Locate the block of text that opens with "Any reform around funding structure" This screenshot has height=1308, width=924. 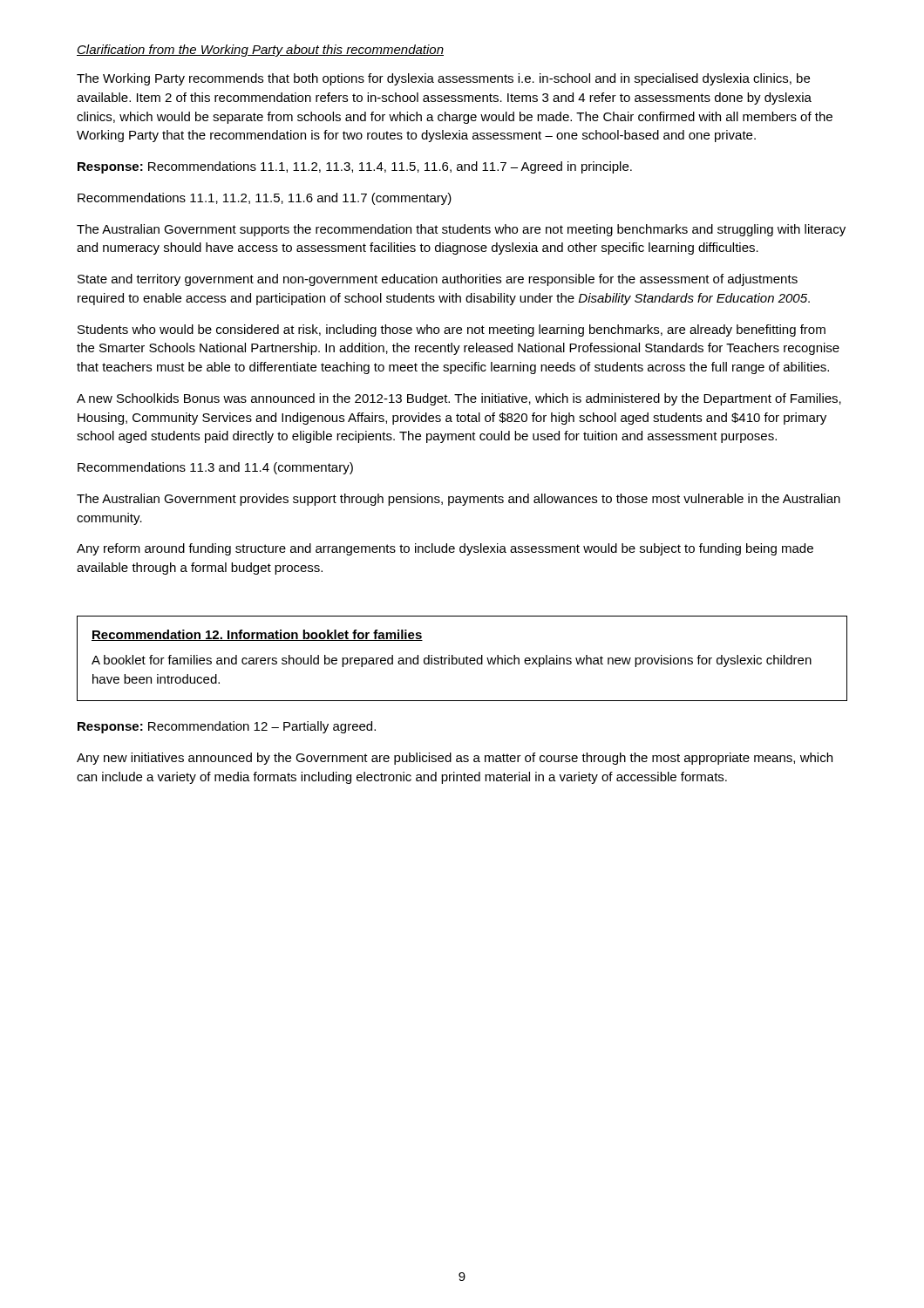pos(445,558)
